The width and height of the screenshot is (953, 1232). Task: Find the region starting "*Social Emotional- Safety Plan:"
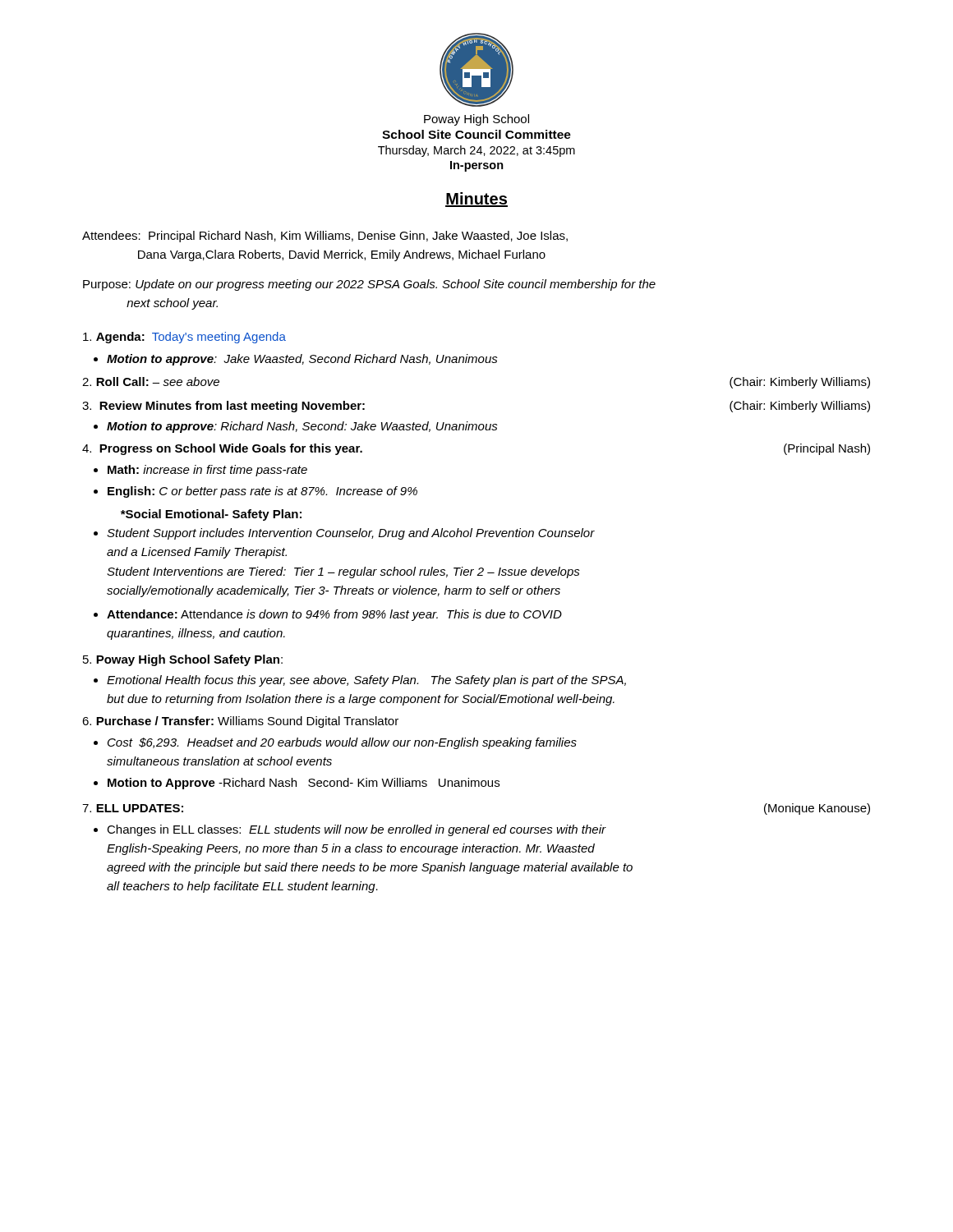pyautogui.click(x=205, y=514)
